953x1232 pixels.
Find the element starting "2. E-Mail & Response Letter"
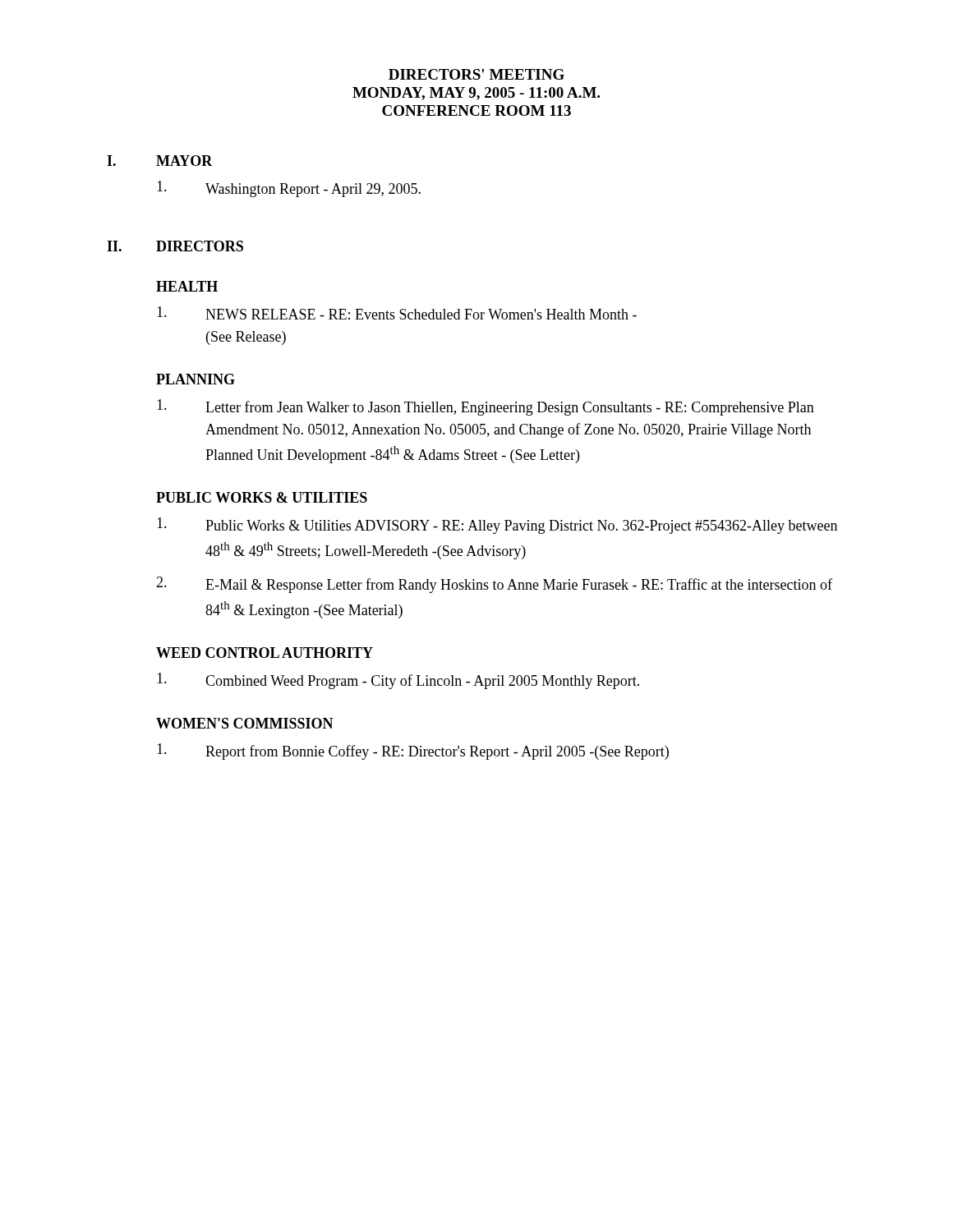[x=501, y=598]
